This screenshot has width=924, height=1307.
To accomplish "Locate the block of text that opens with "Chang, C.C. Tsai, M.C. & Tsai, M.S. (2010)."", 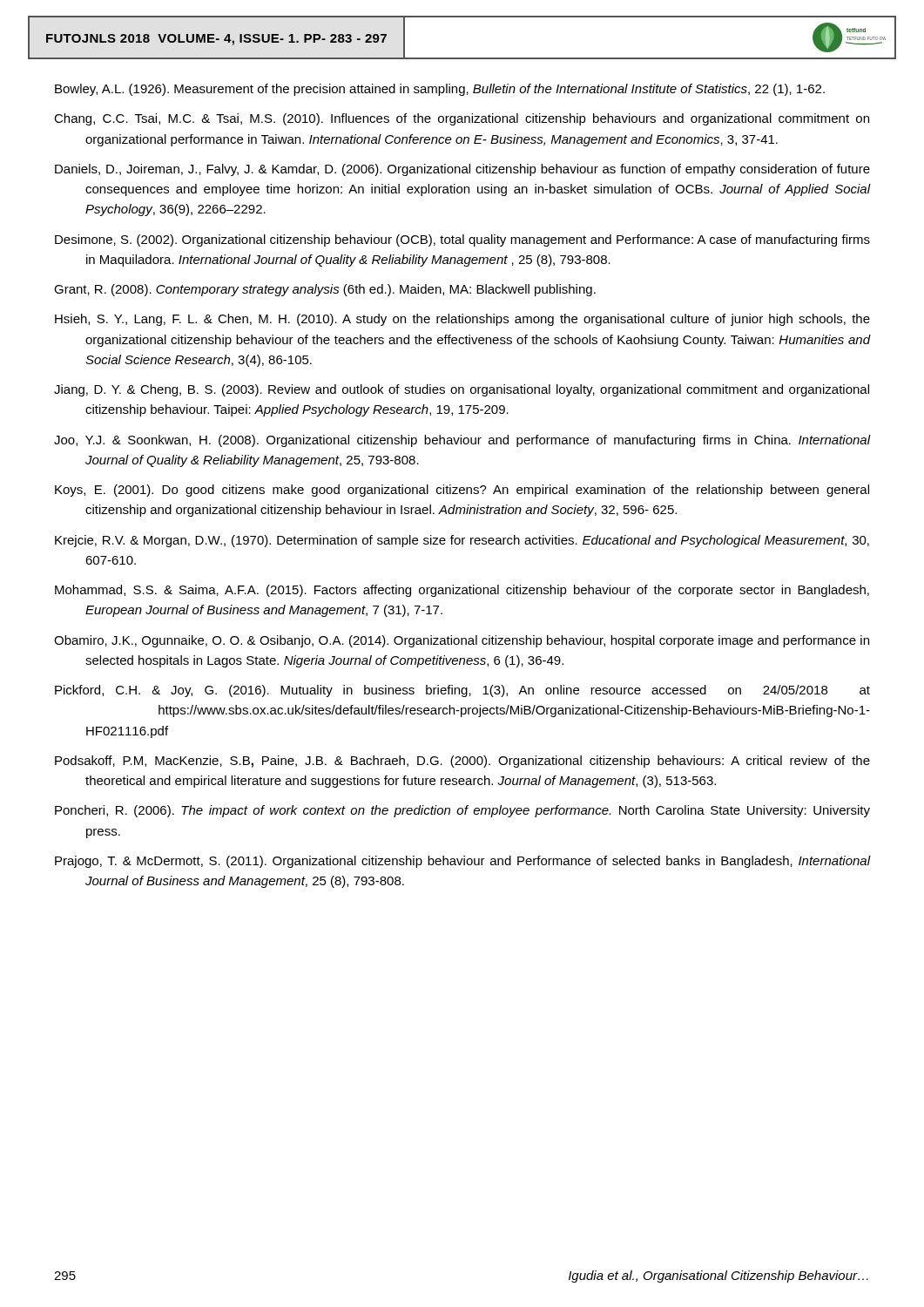I will point(462,128).
